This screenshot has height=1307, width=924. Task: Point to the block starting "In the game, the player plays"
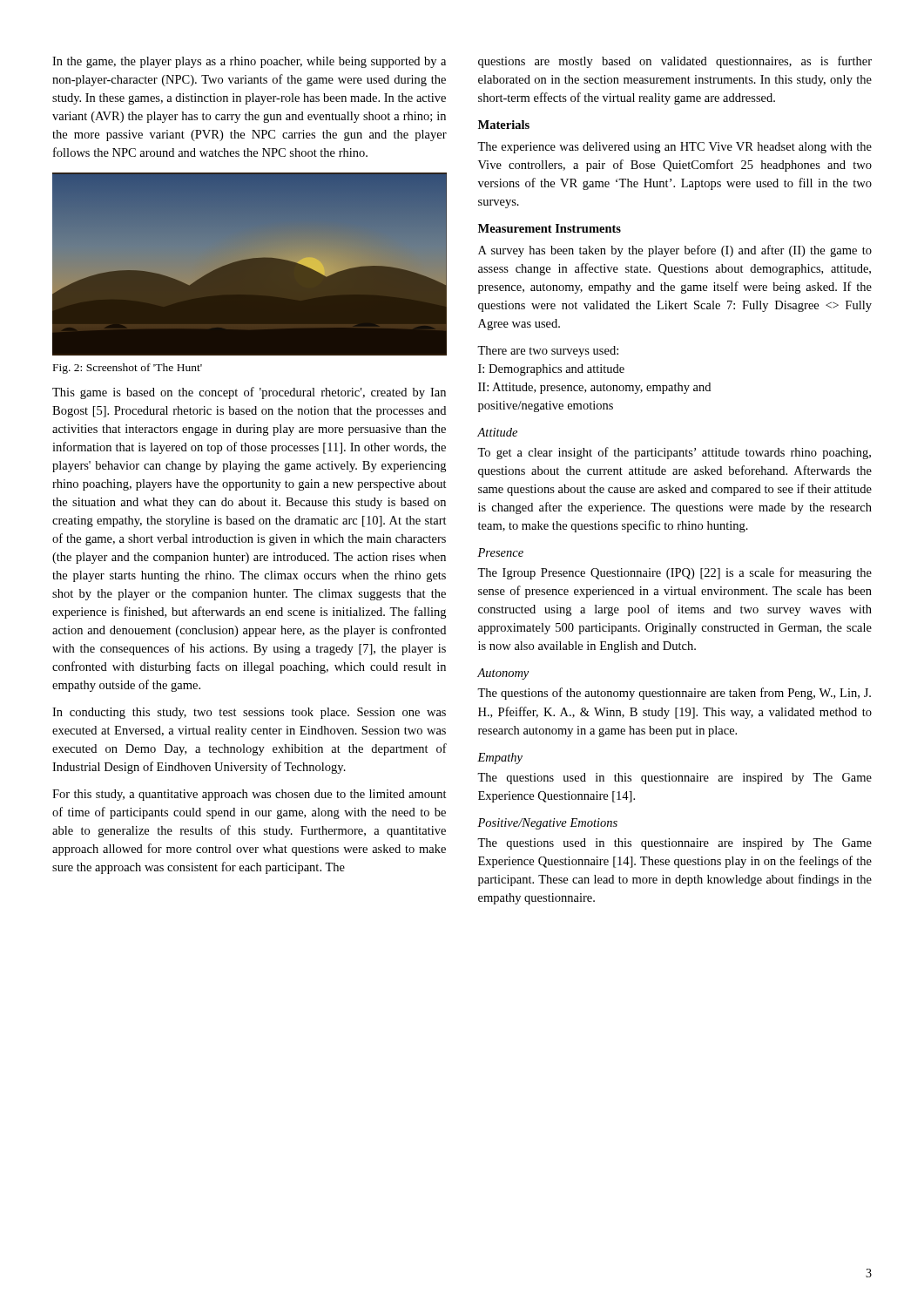(249, 107)
